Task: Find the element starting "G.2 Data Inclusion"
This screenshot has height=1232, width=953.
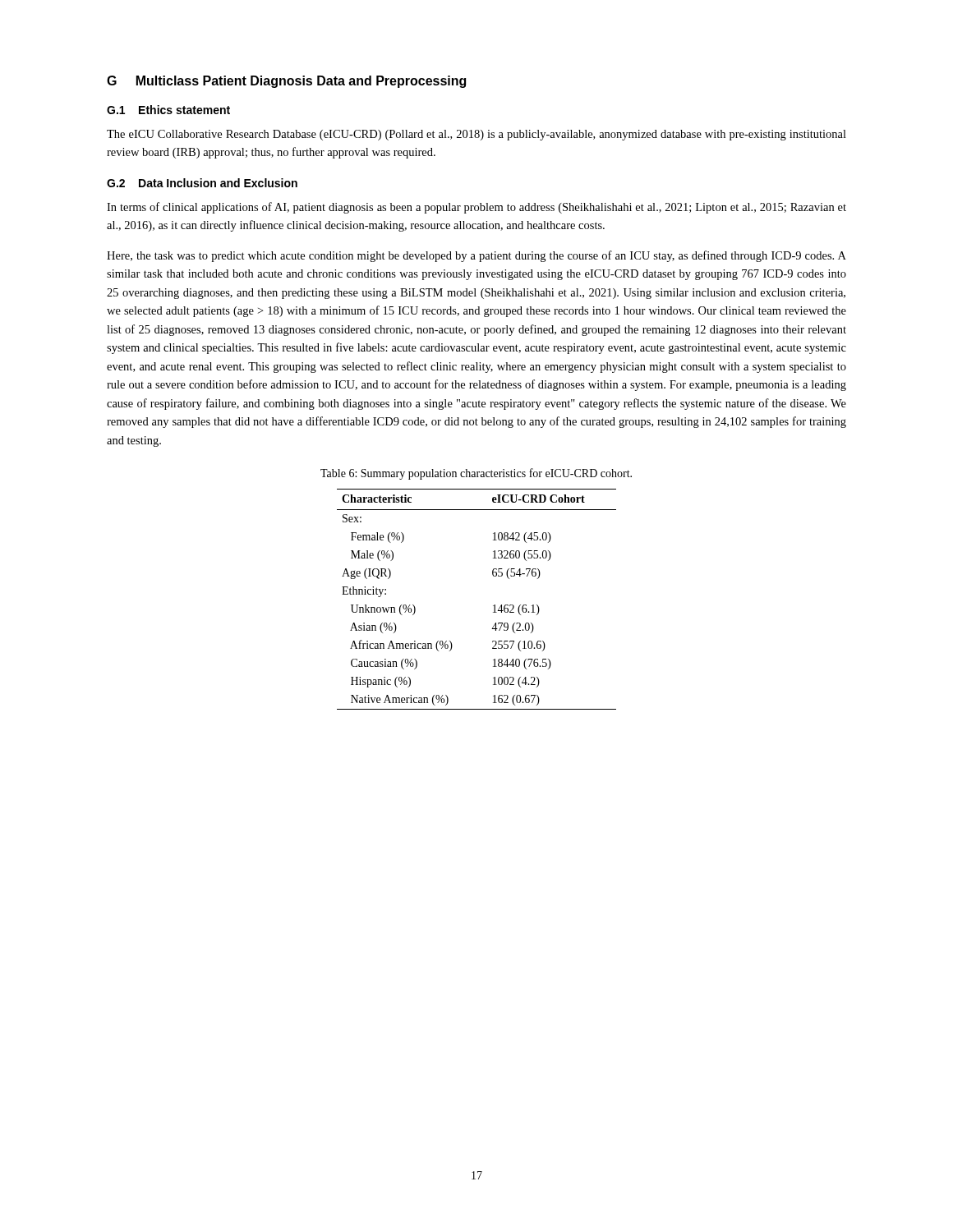Action: point(202,183)
